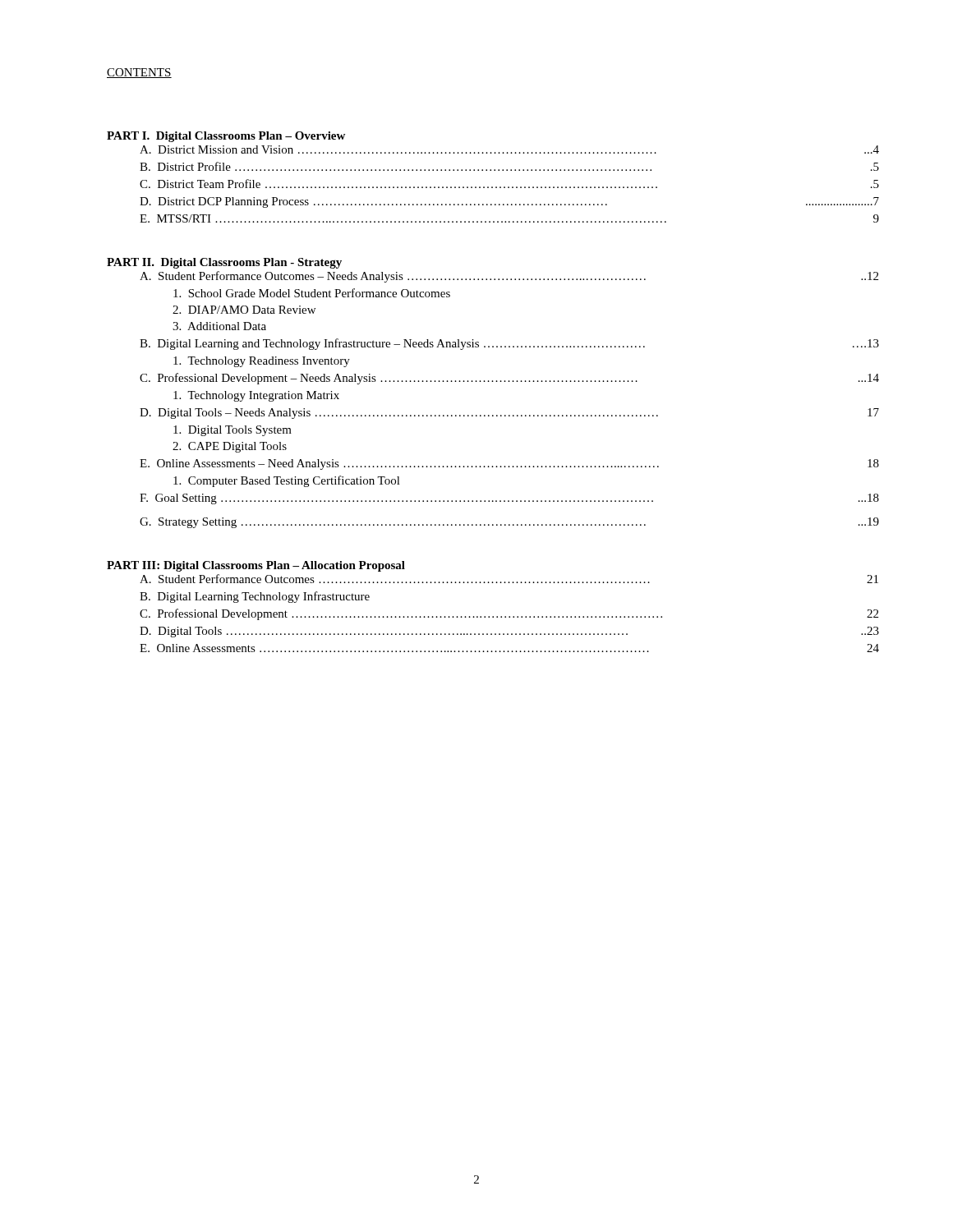Image resolution: width=953 pixels, height=1232 pixels.
Task: Click on the text block starting "Technology Readiness Inventory"
Action: click(x=261, y=361)
